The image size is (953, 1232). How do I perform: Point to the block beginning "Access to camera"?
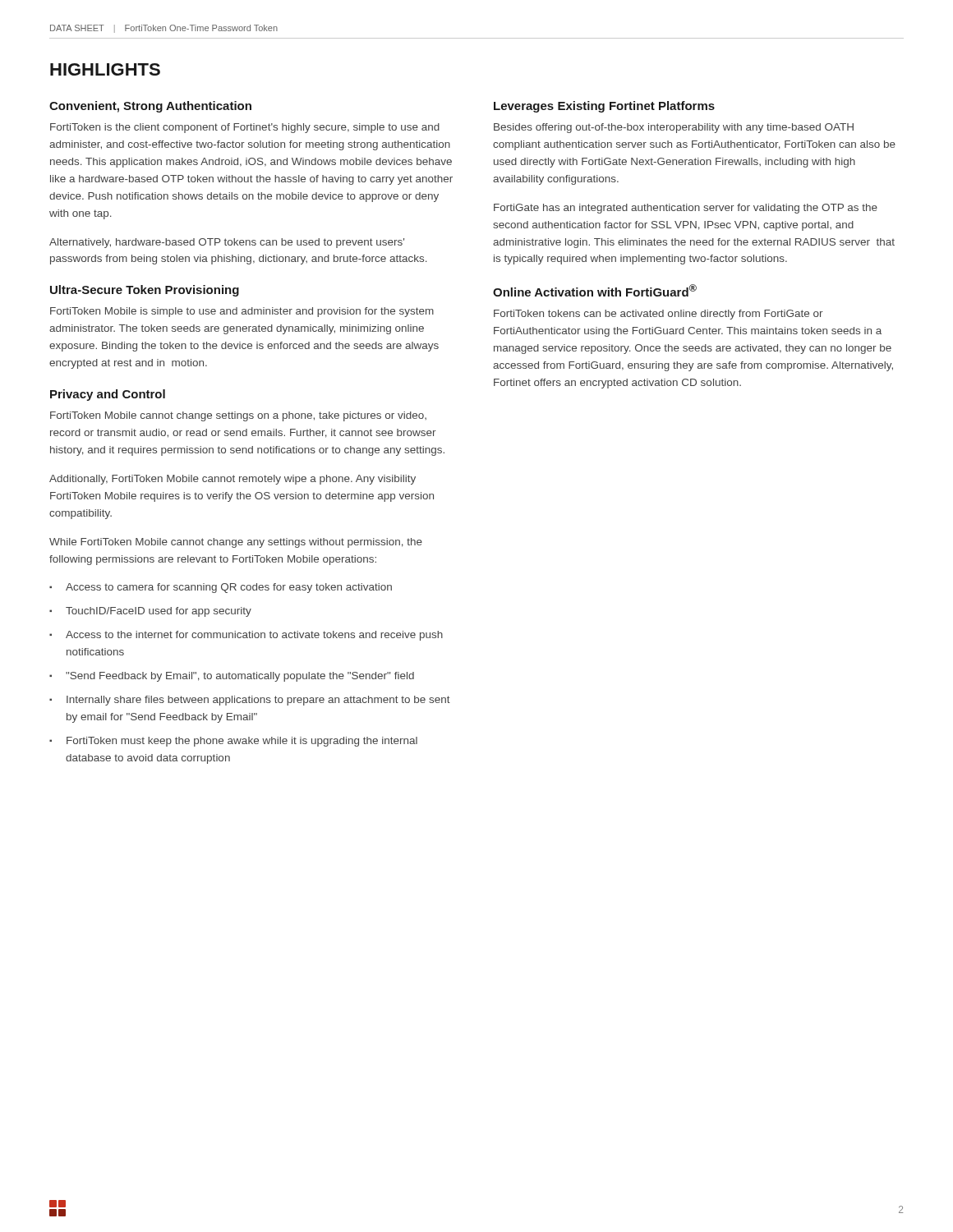point(229,587)
